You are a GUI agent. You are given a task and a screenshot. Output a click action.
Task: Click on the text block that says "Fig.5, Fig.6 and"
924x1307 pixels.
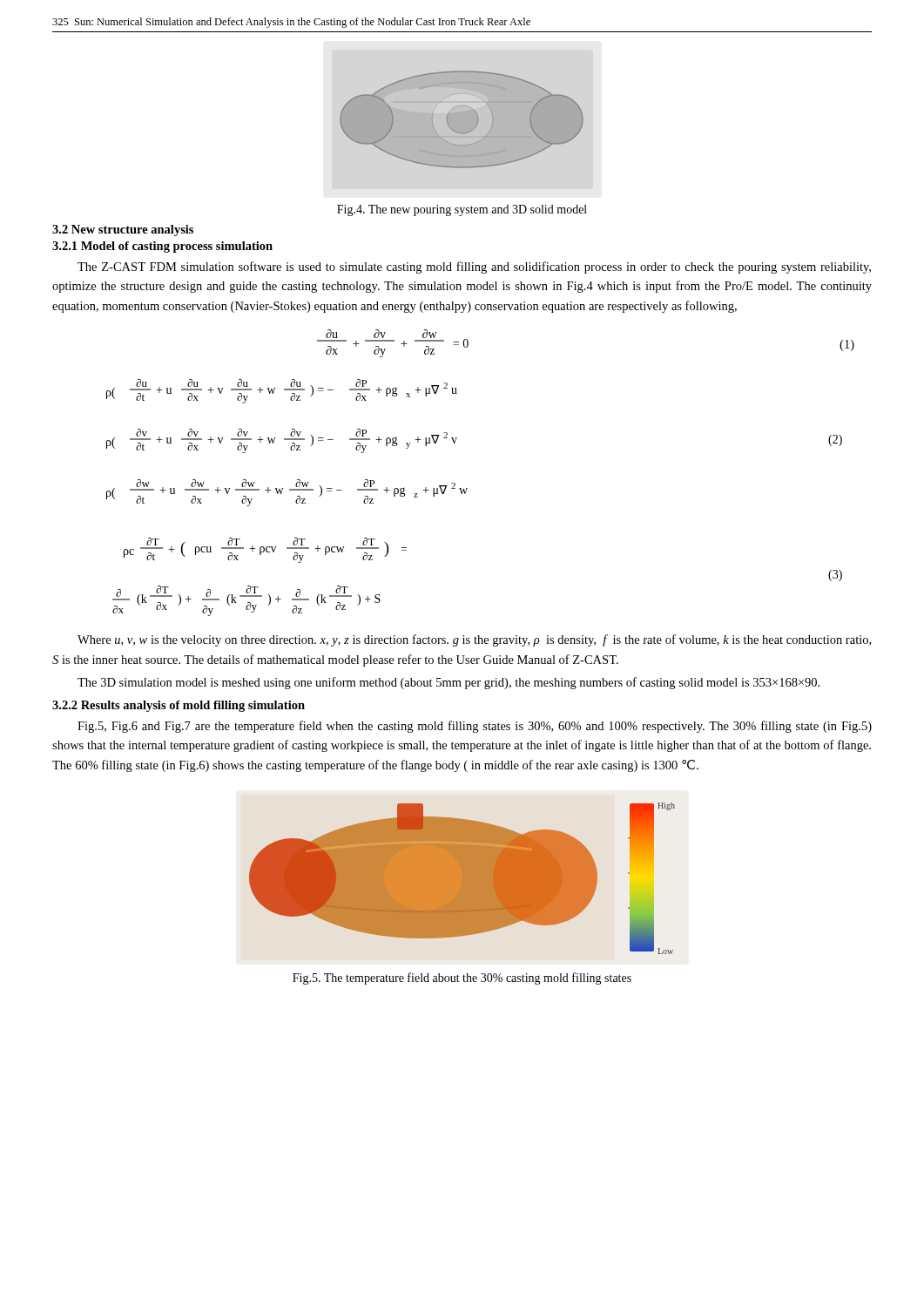pos(462,745)
